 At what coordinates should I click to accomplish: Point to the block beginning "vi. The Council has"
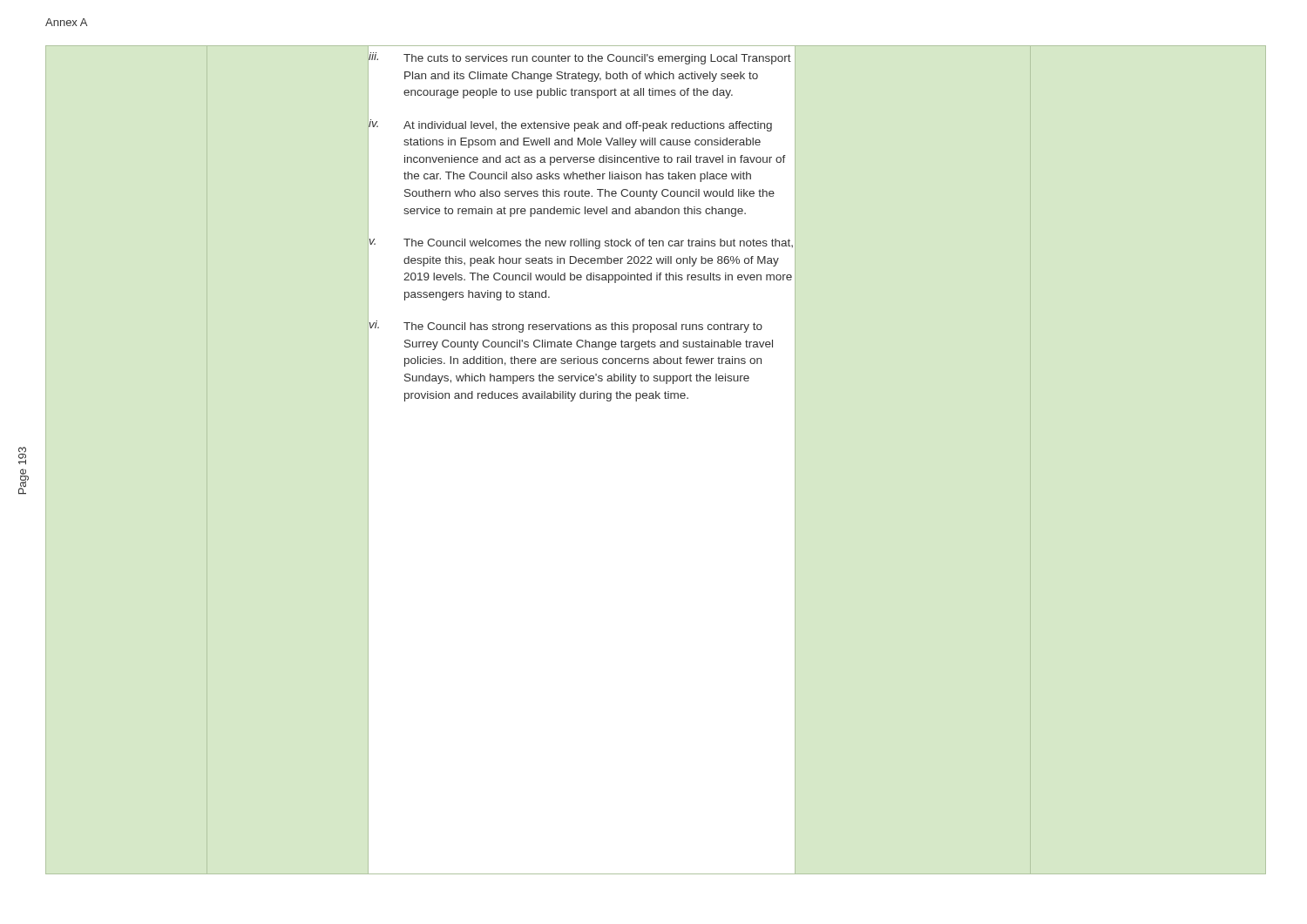pyautogui.click(x=582, y=361)
